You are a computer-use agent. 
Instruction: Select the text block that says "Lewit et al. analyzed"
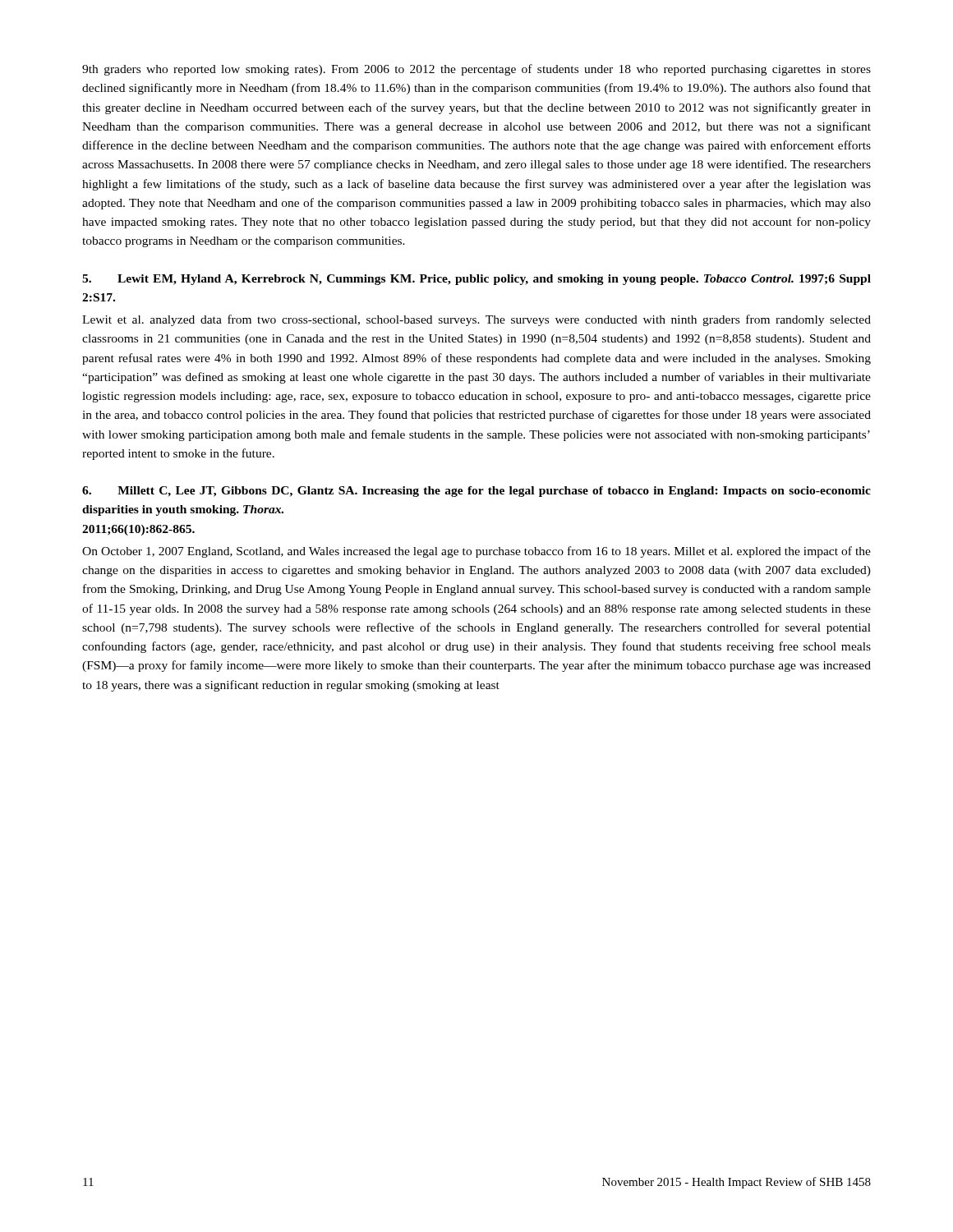476,386
